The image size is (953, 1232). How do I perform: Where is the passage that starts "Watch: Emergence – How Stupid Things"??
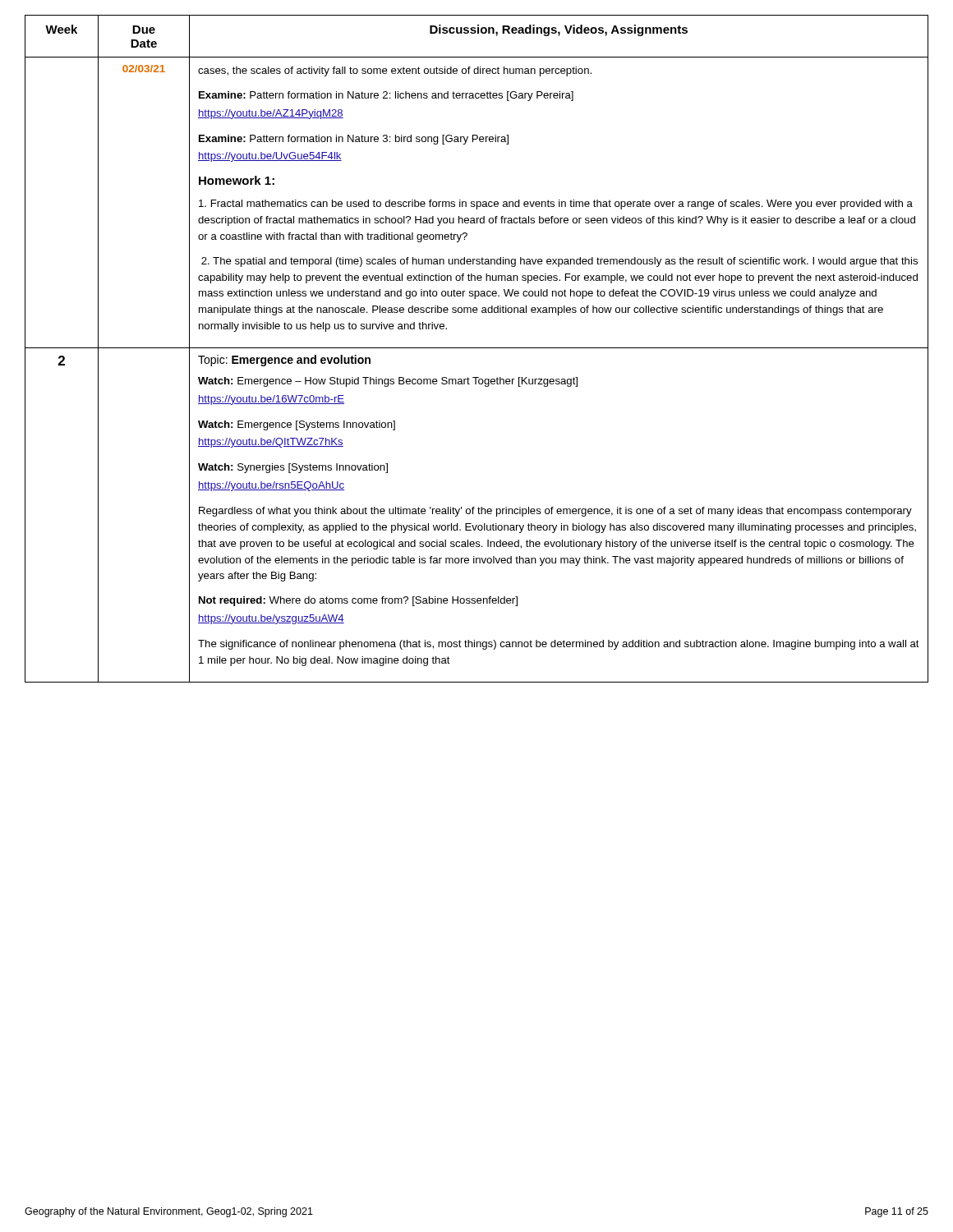[388, 380]
